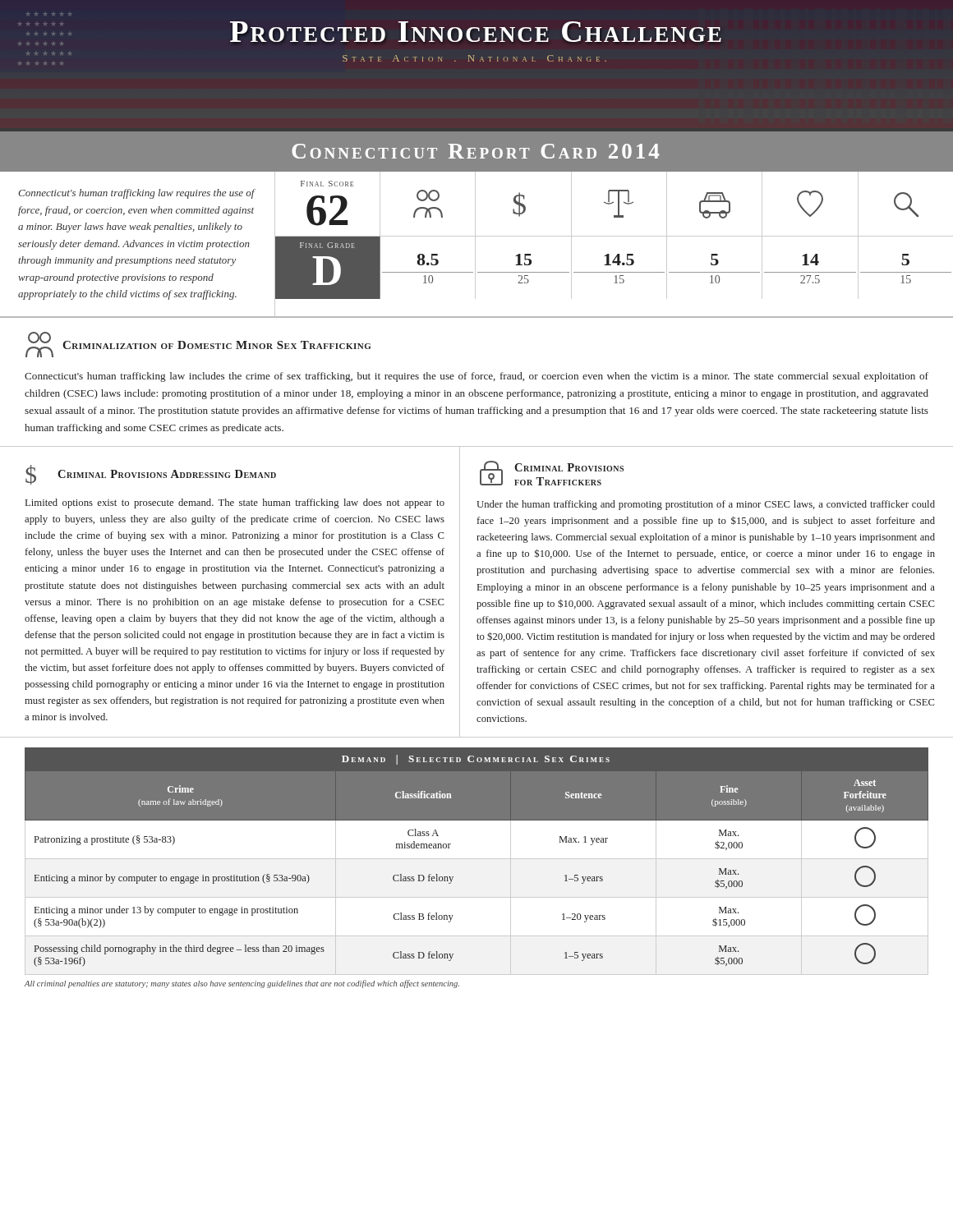Navigate to the region starting "Under the human"
This screenshot has height=1232, width=953.
[706, 612]
